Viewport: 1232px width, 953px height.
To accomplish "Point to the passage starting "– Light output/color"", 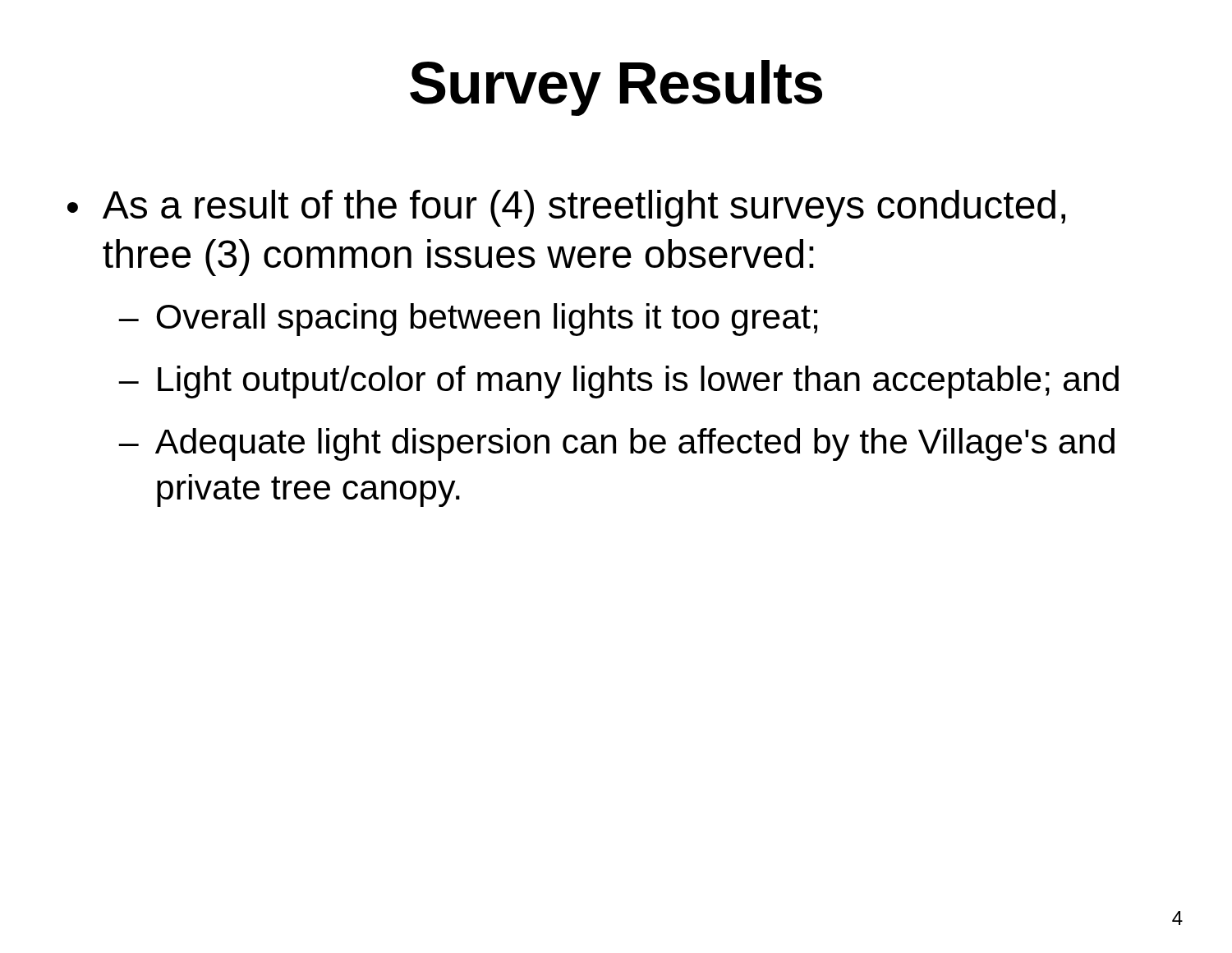I will coord(620,379).
